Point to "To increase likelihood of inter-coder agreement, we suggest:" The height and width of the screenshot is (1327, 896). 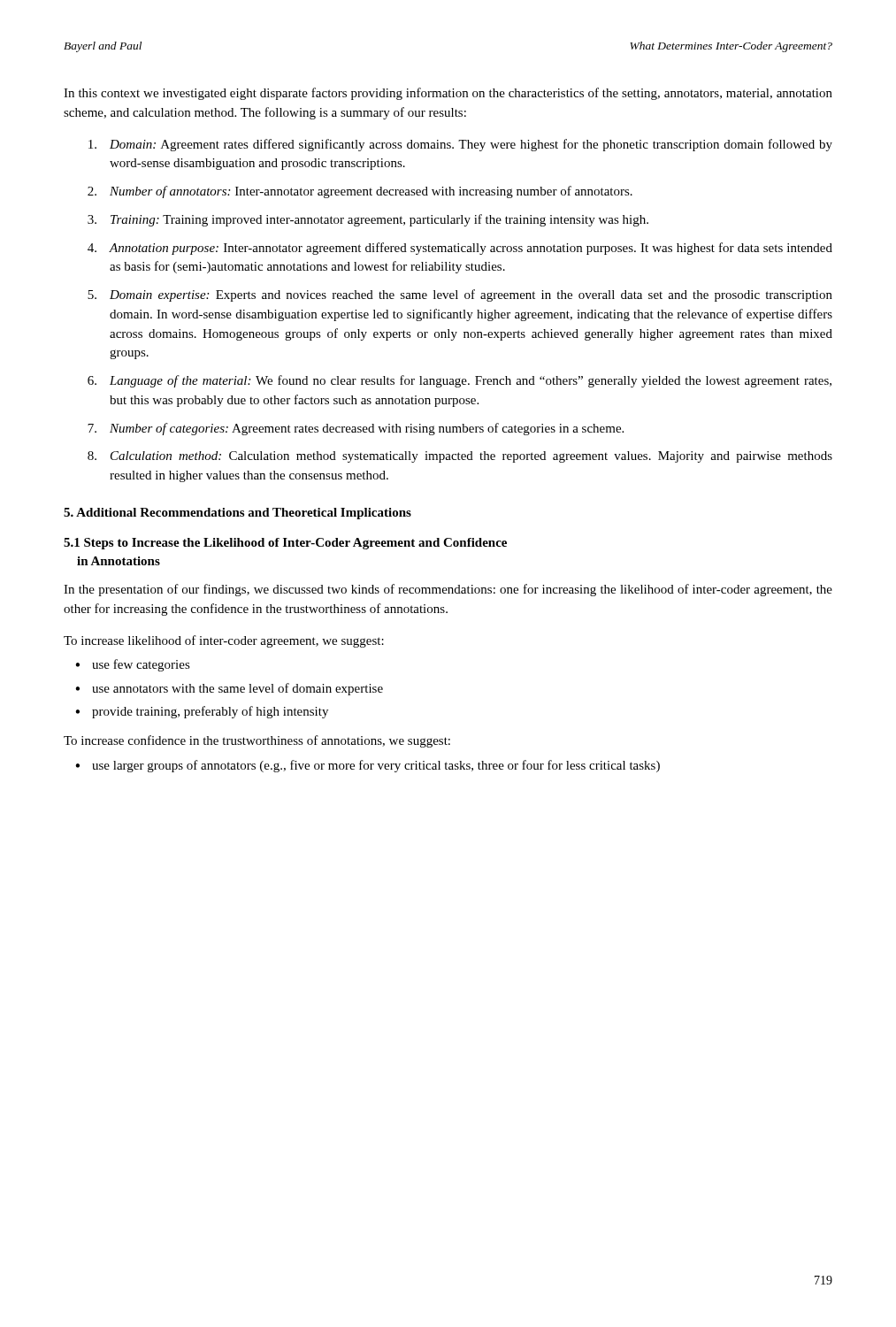224,640
